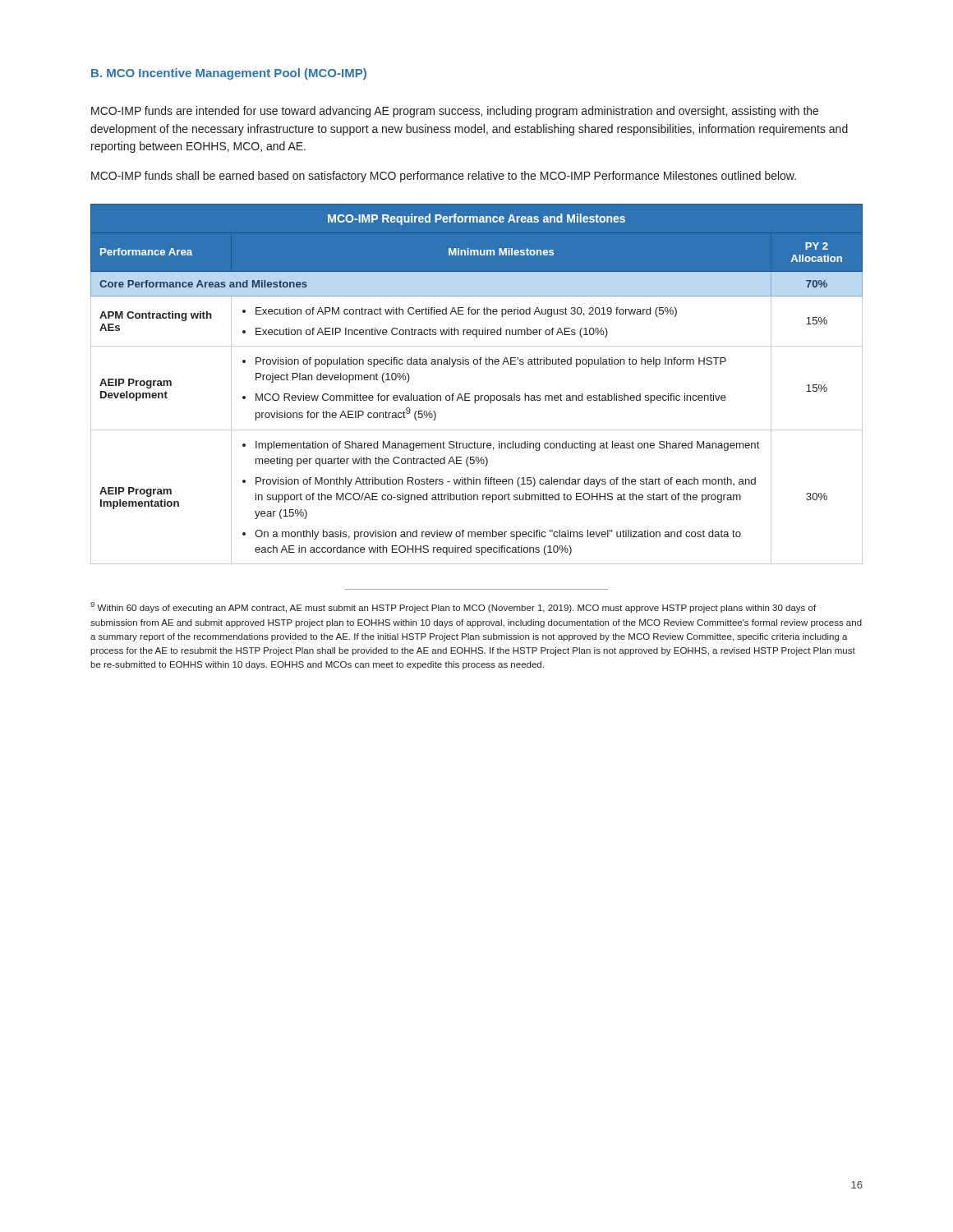The height and width of the screenshot is (1232, 953).
Task: Find the block starting "MCO-IMP funds shall be earned"
Action: pyautogui.click(x=476, y=176)
